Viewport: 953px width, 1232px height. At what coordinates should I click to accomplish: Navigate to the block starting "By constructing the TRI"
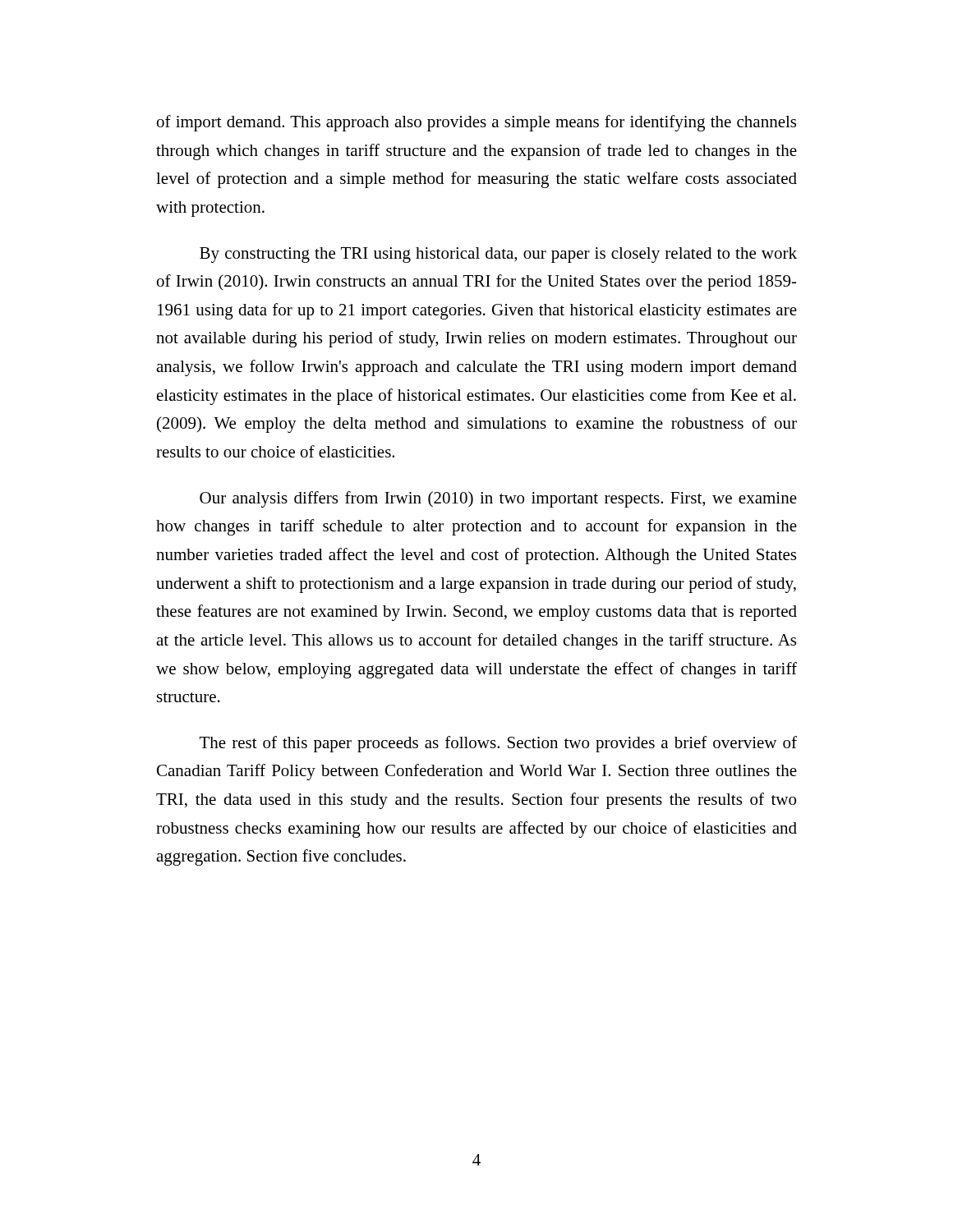pos(476,352)
